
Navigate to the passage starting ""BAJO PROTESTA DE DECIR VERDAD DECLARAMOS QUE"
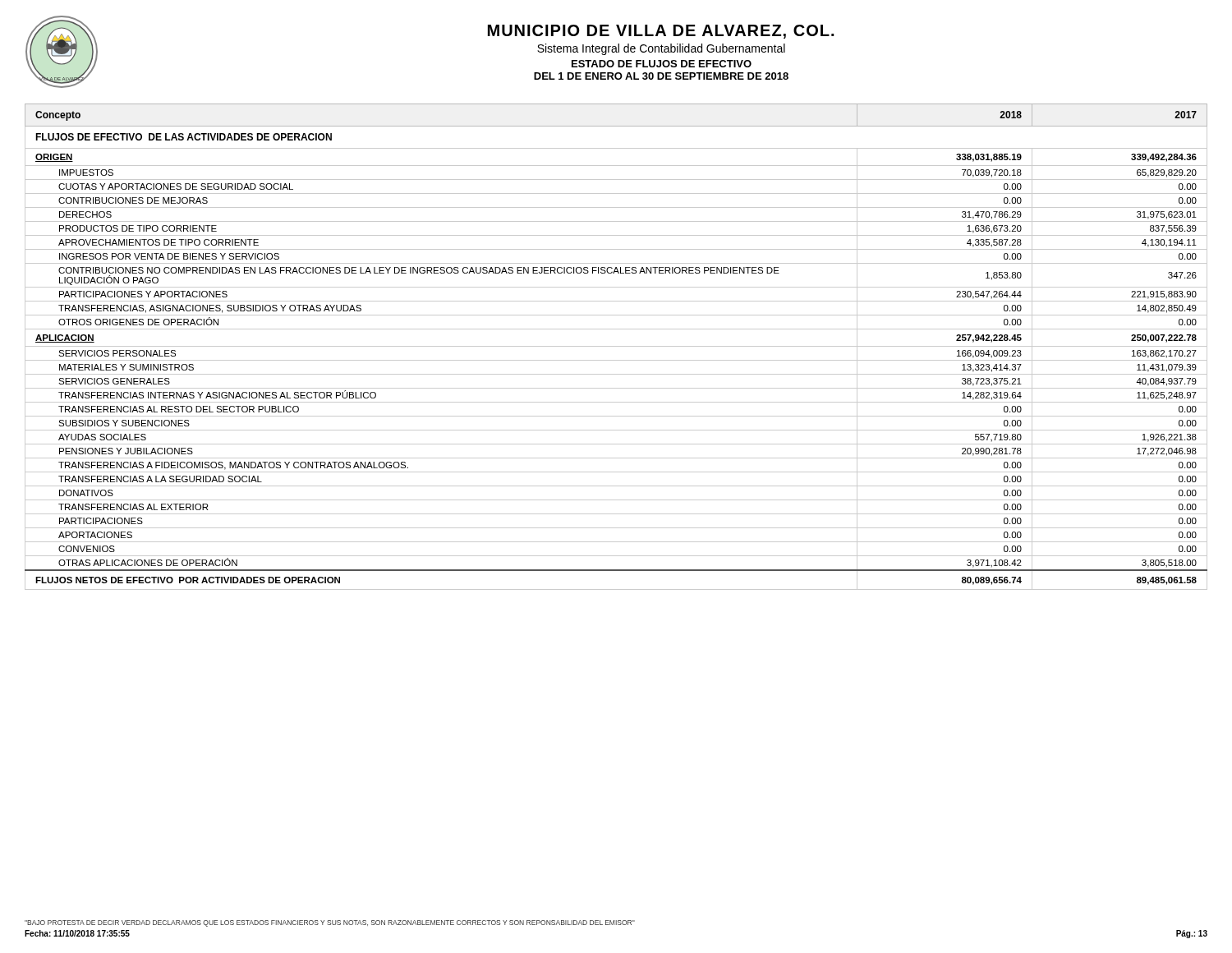pos(330,923)
